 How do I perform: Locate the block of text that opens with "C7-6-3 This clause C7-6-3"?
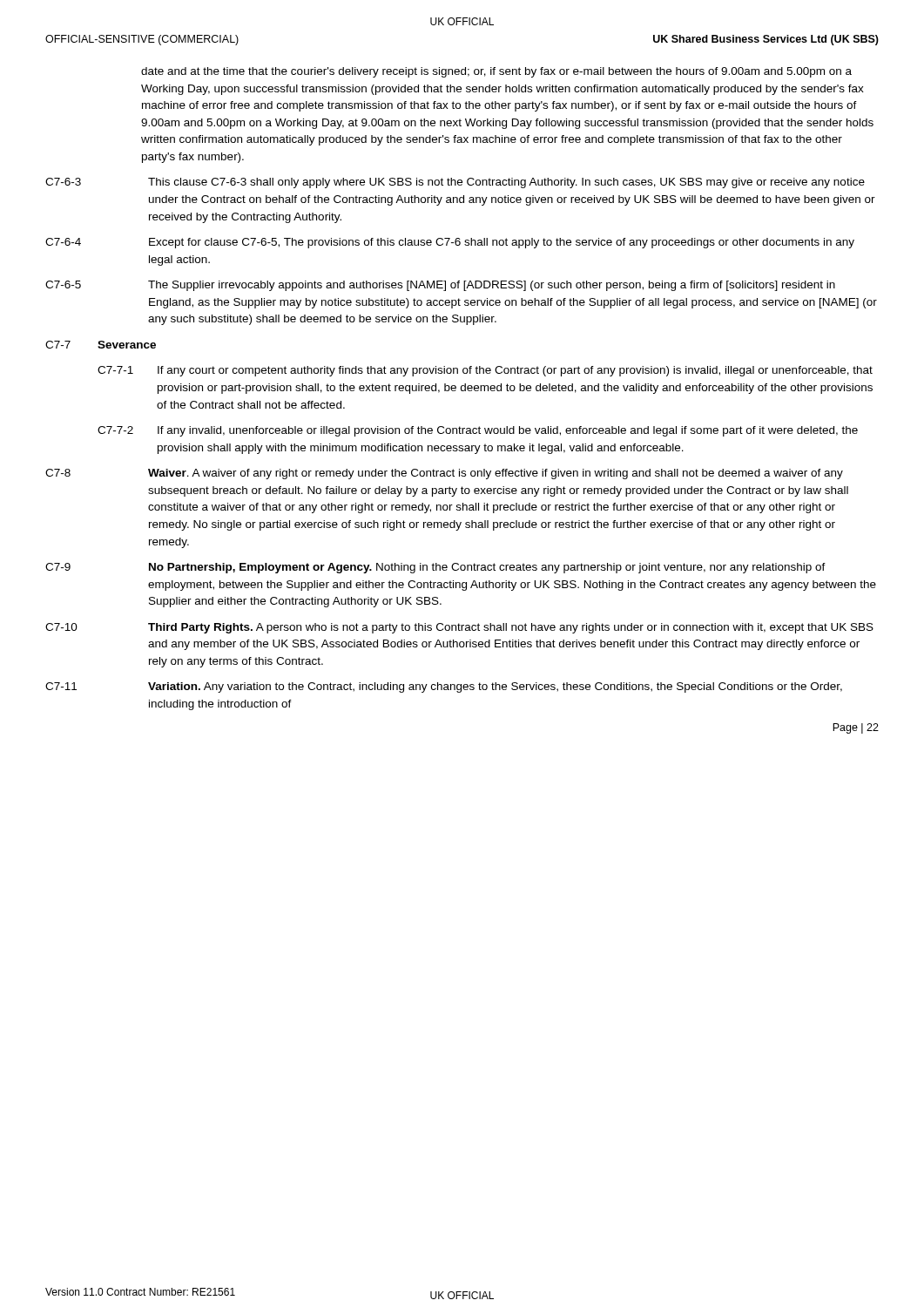pyautogui.click(x=462, y=199)
